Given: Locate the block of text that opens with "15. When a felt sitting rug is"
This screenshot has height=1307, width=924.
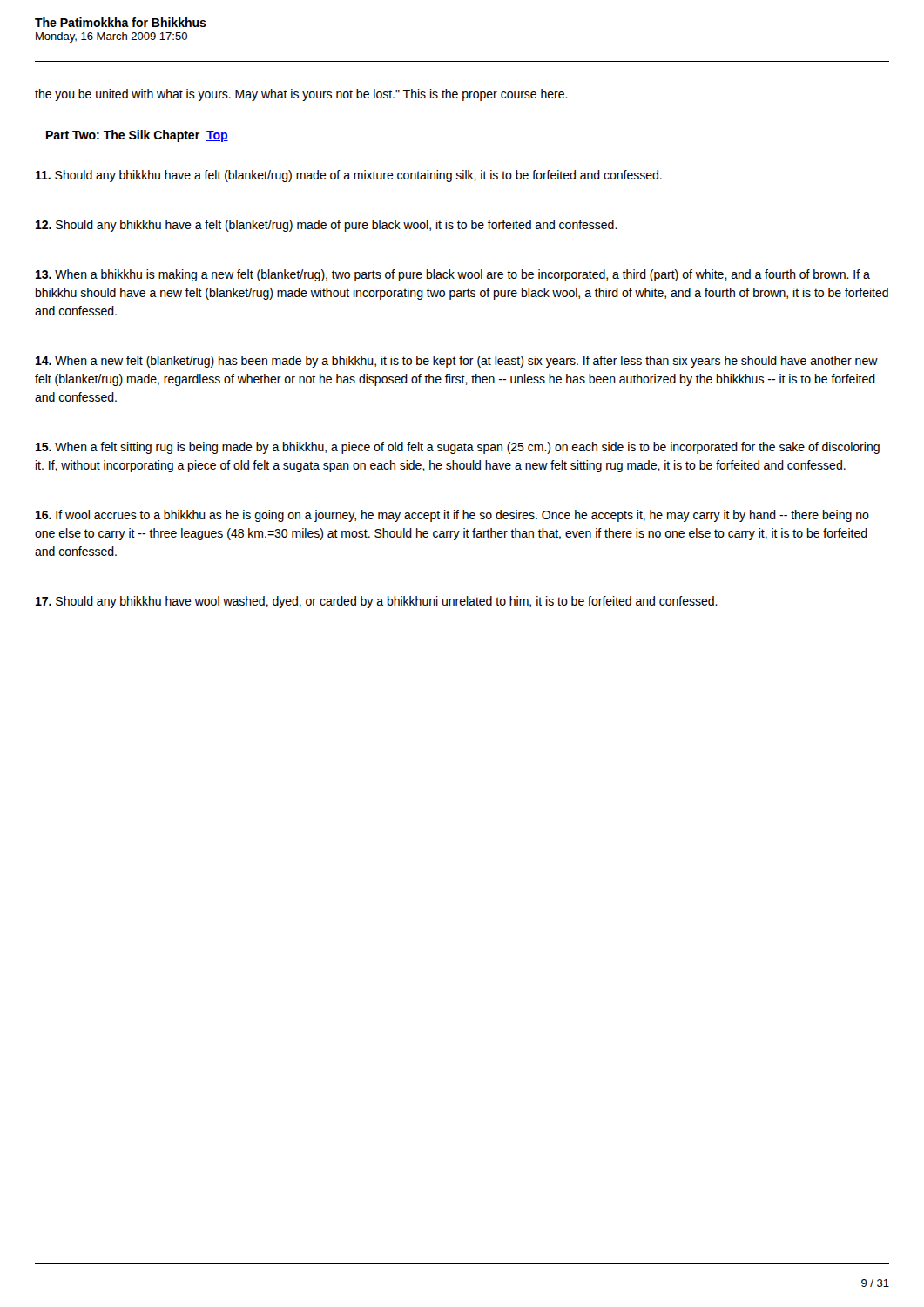Looking at the screenshot, I should coord(457,456).
